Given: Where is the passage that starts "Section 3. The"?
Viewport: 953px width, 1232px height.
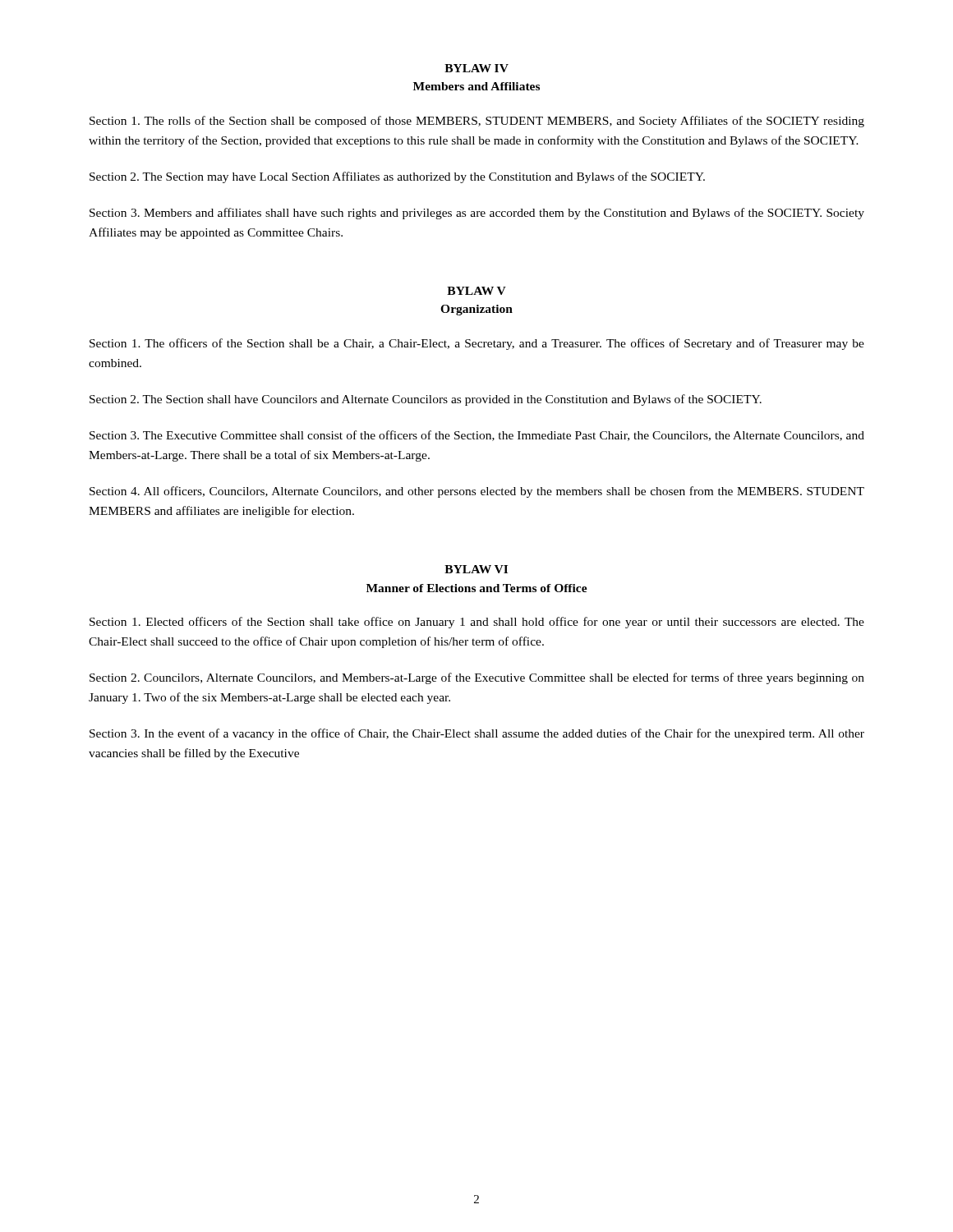Looking at the screenshot, I should tap(476, 445).
